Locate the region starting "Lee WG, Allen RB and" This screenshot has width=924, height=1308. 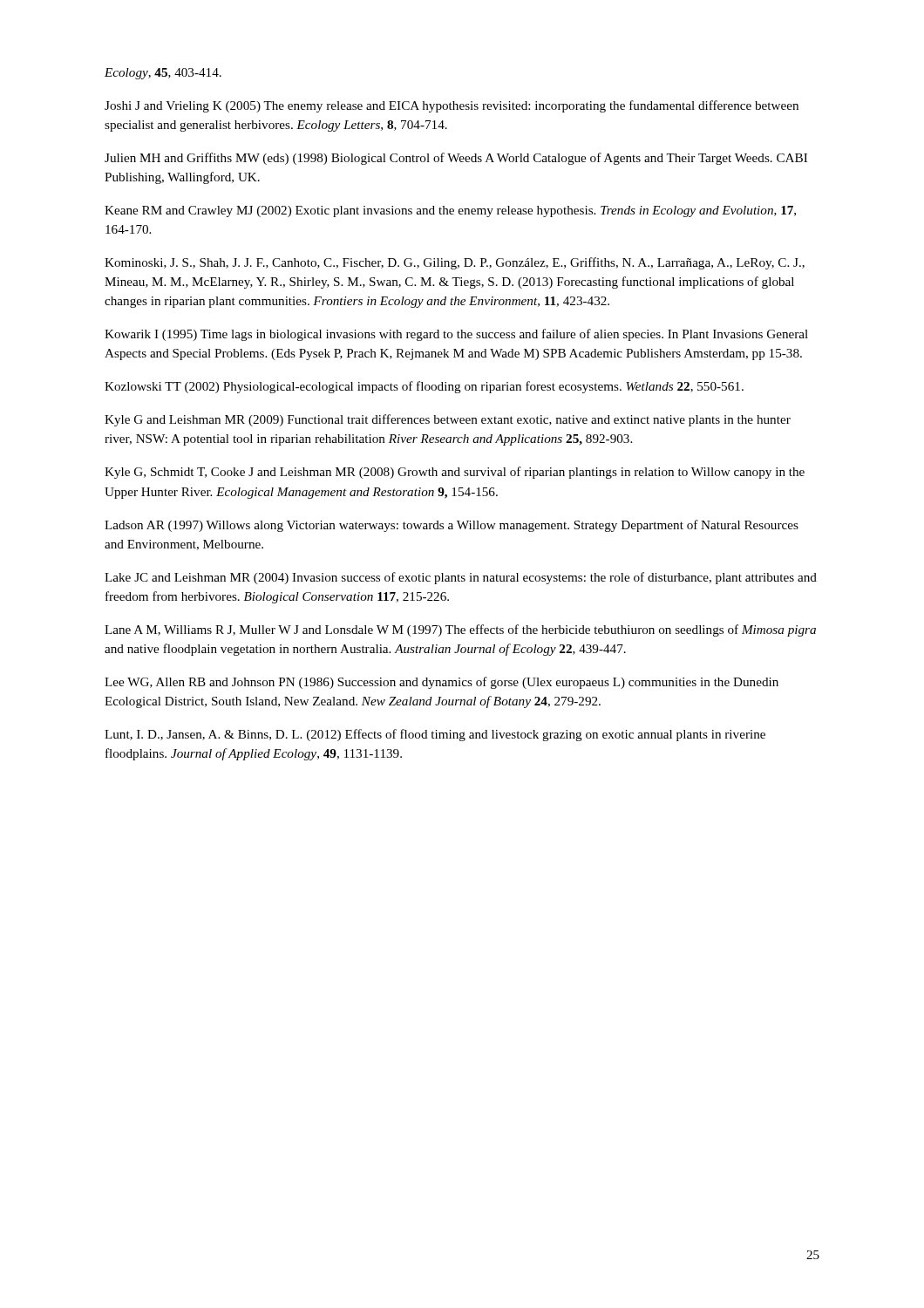442,691
